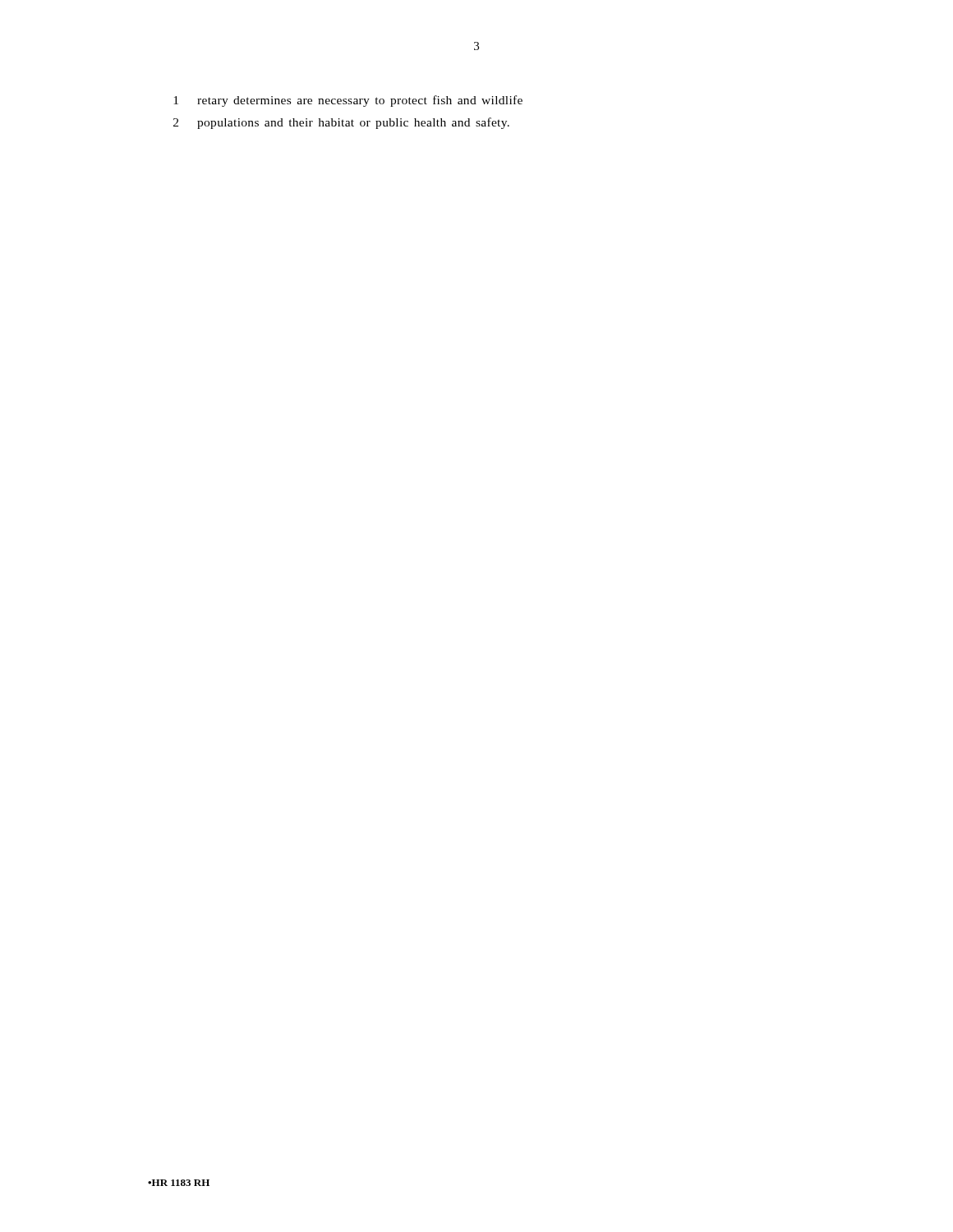Locate the block starting "2 populations and their habitat or"

(x=329, y=123)
